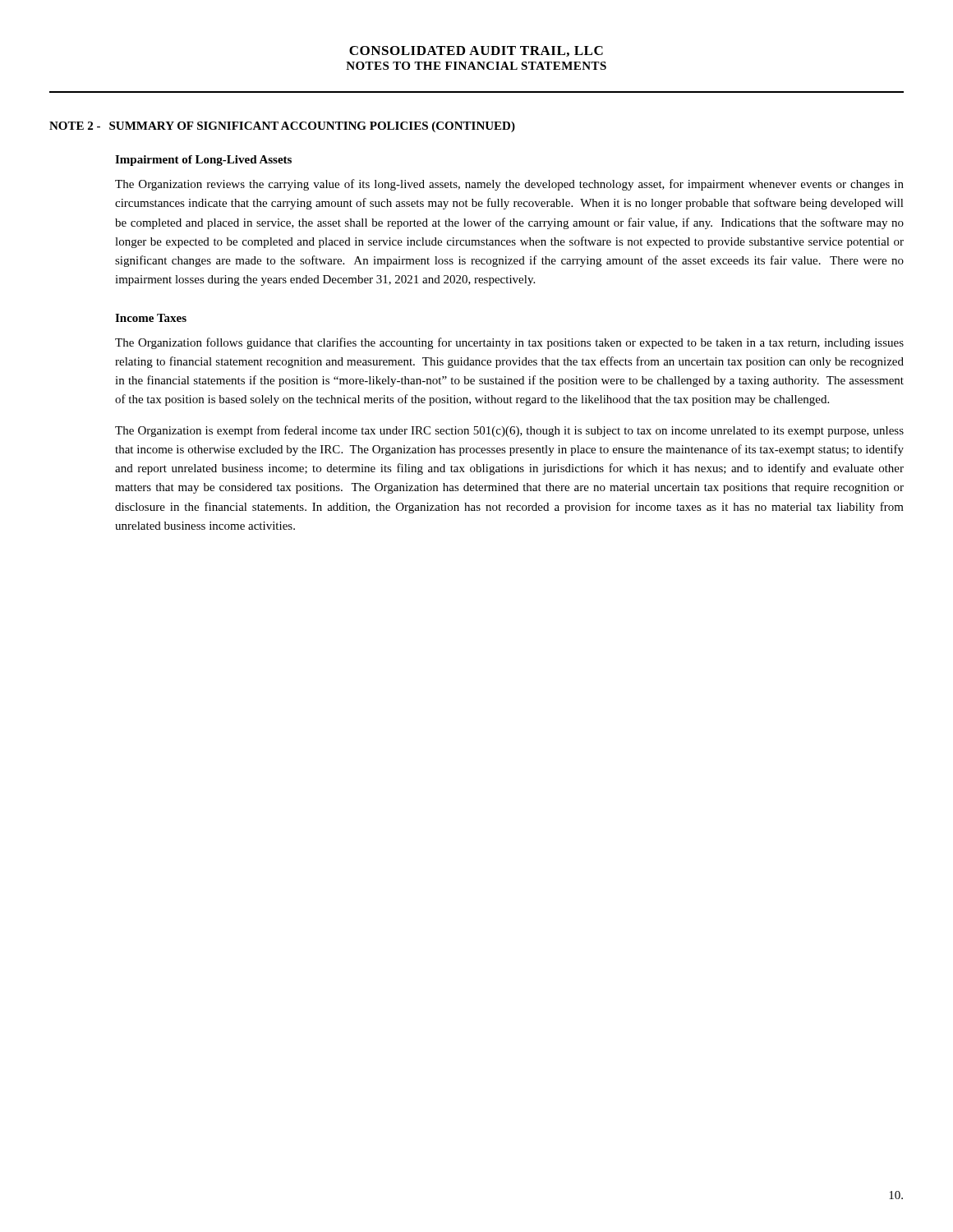Select the title that says "CONSOLIDATED AUDIT TRAIL,"
Viewport: 953px width, 1232px height.
pyautogui.click(x=476, y=51)
